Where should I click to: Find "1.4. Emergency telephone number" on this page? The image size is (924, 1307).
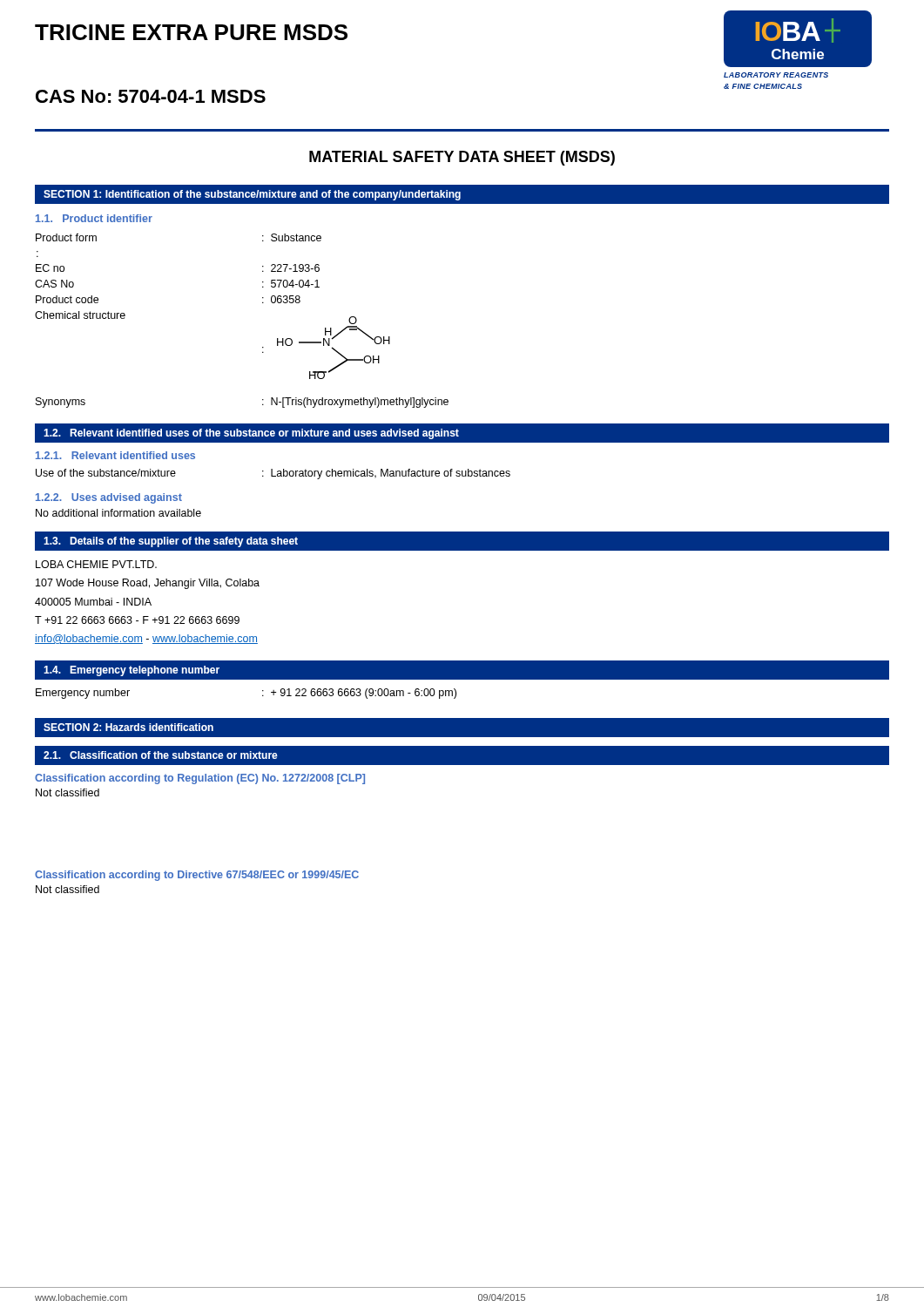click(x=132, y=670)
